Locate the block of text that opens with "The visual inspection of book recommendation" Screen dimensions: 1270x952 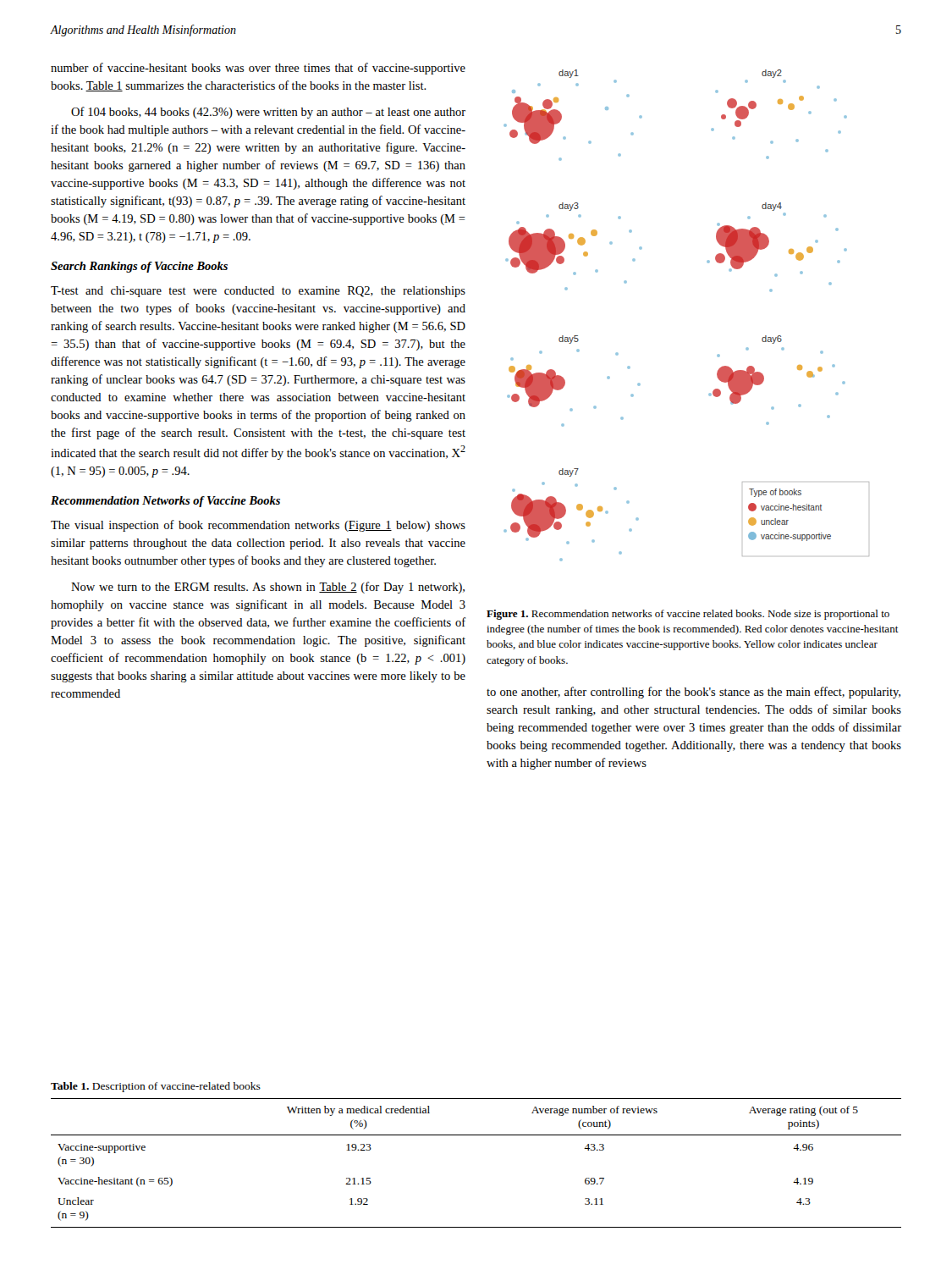pyautogui.click(x=258, y=610)
